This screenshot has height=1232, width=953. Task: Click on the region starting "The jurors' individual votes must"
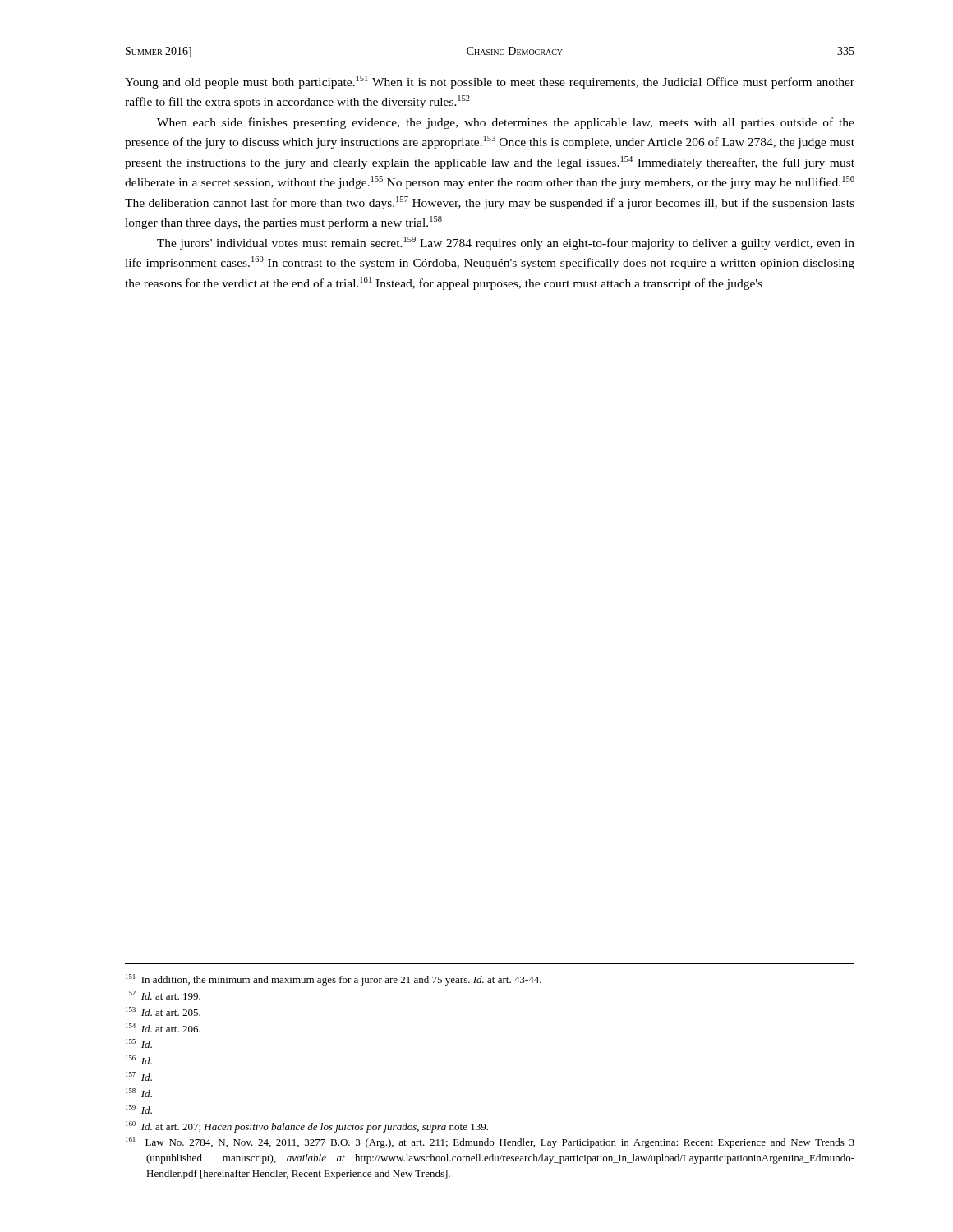point(490,262)
